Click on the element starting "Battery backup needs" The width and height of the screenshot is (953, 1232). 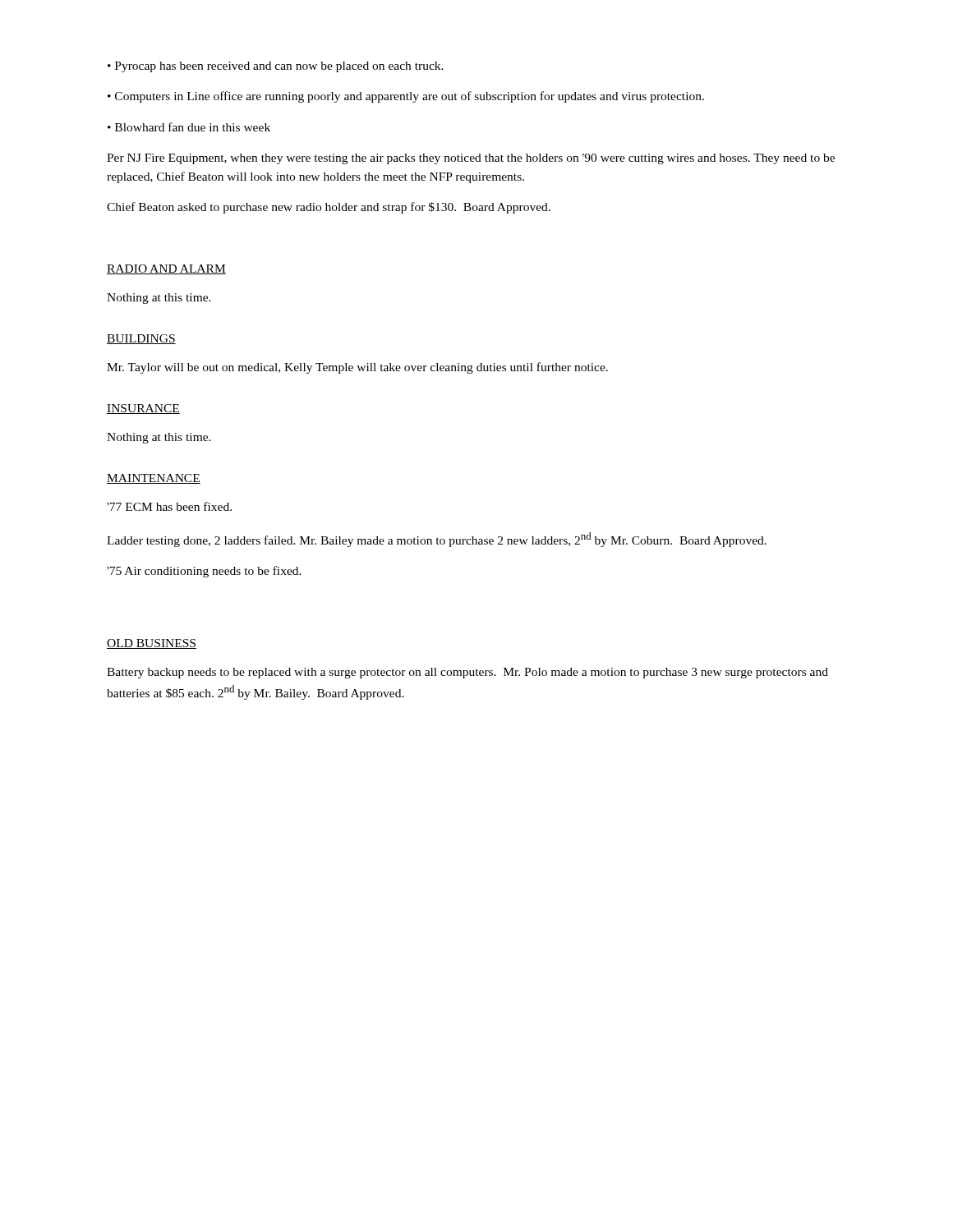click(x=467, y=682)
